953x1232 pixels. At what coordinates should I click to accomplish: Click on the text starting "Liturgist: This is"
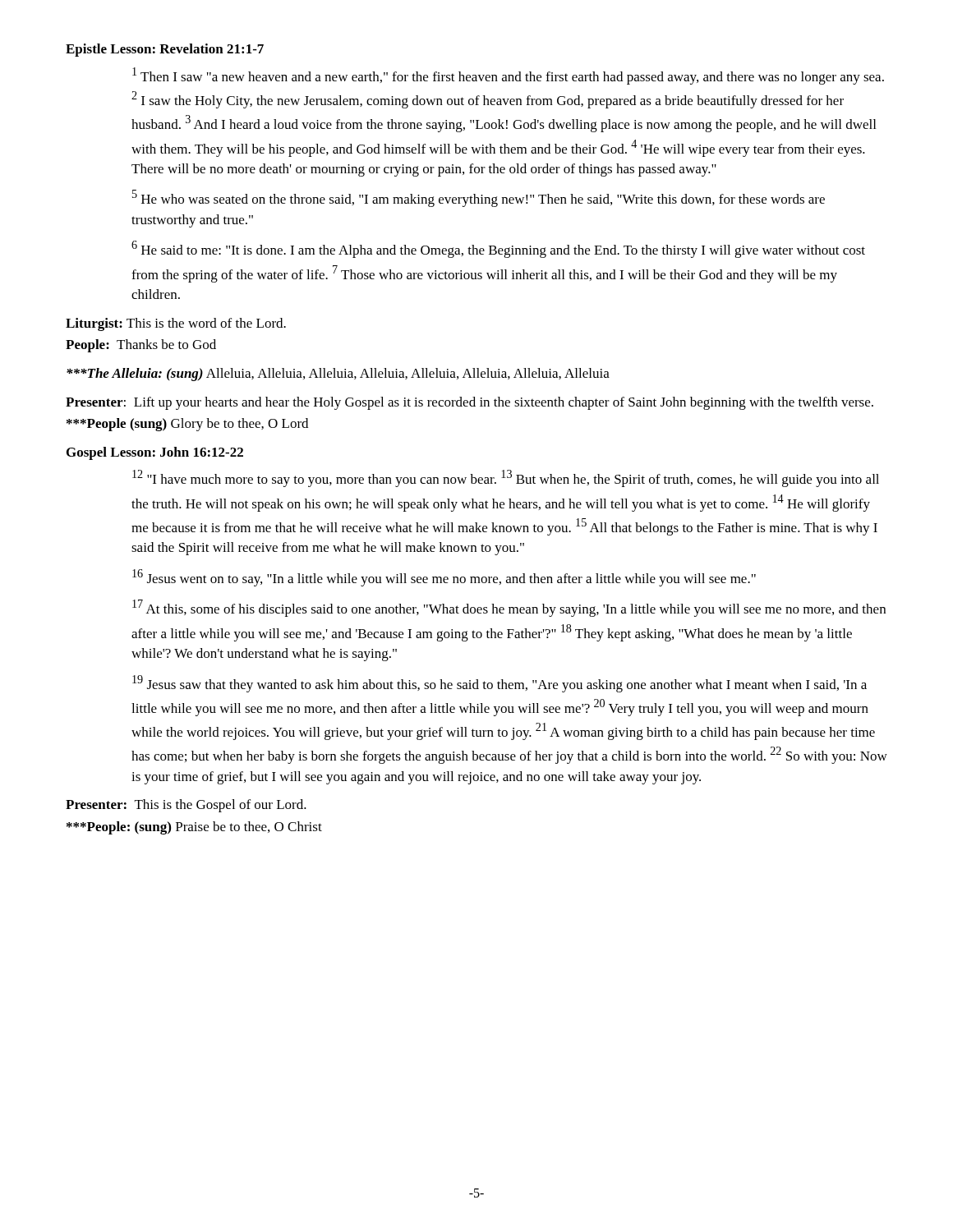(x=176, y=323)
